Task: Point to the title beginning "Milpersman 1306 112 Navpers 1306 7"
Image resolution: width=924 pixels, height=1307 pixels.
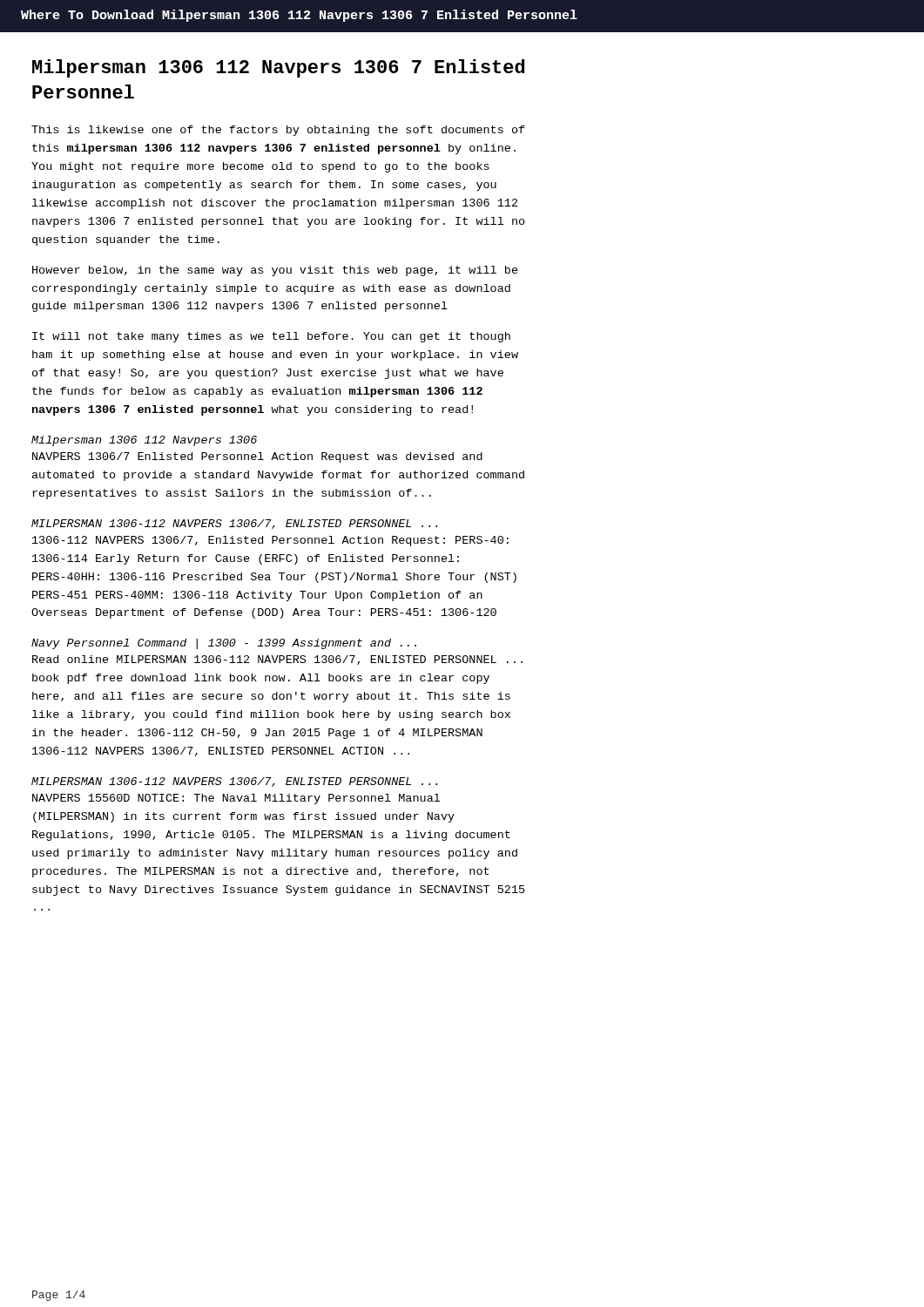Action: click(279, 81)
